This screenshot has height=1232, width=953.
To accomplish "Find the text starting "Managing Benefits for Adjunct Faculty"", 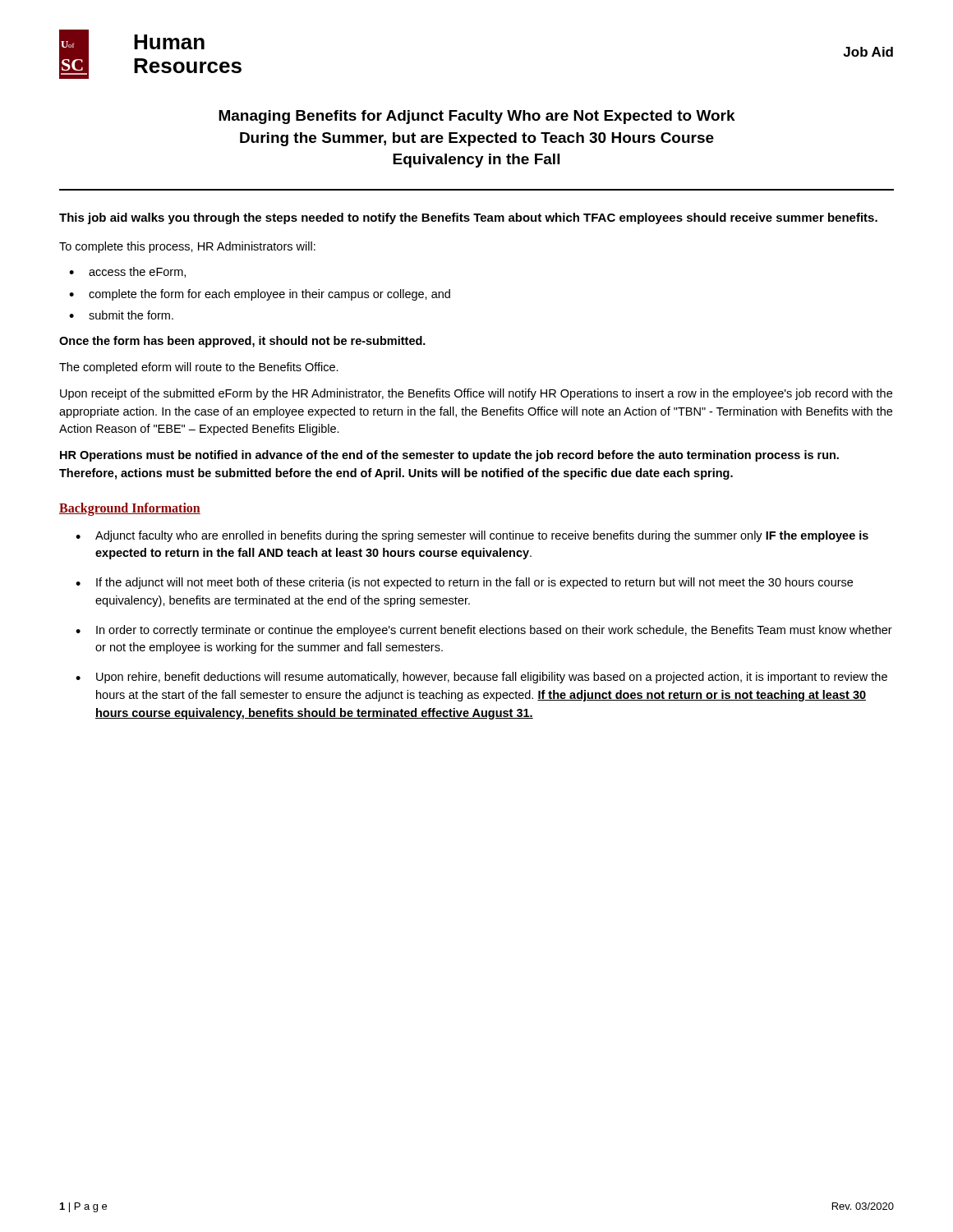I will [x=476, y=137].
